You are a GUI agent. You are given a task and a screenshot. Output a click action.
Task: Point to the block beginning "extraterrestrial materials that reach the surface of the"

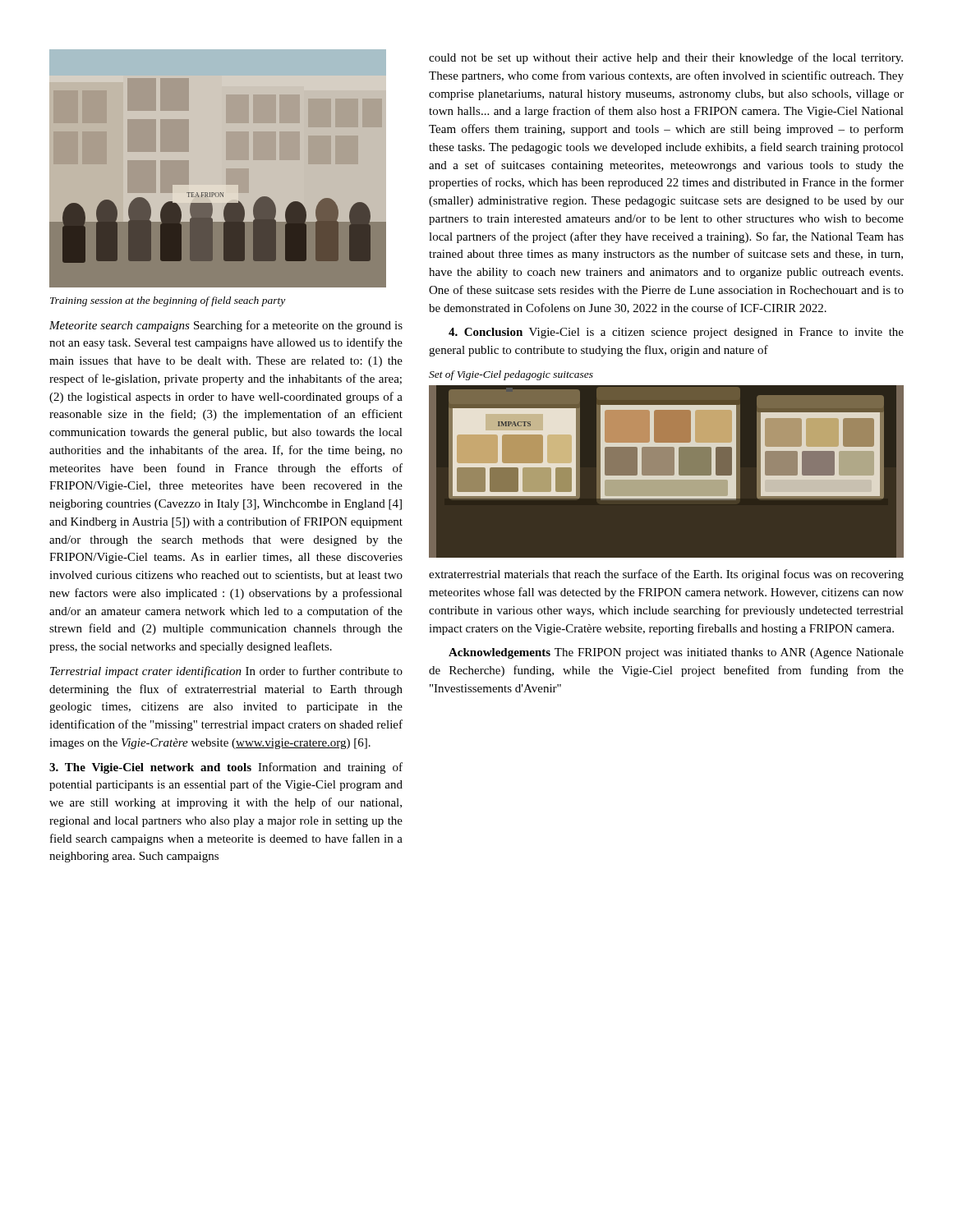(666, 602)
